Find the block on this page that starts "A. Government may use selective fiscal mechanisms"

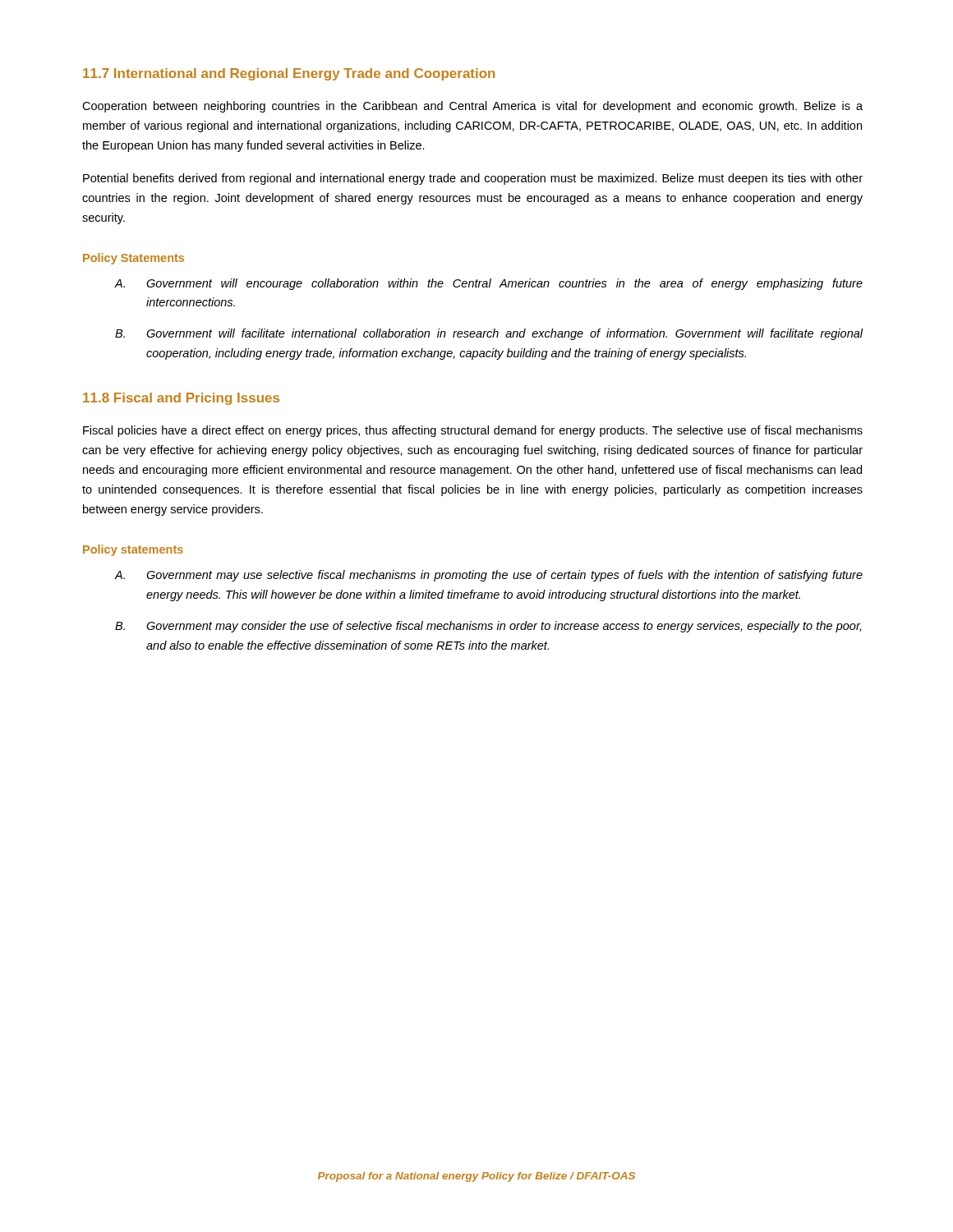coord(472,585)
